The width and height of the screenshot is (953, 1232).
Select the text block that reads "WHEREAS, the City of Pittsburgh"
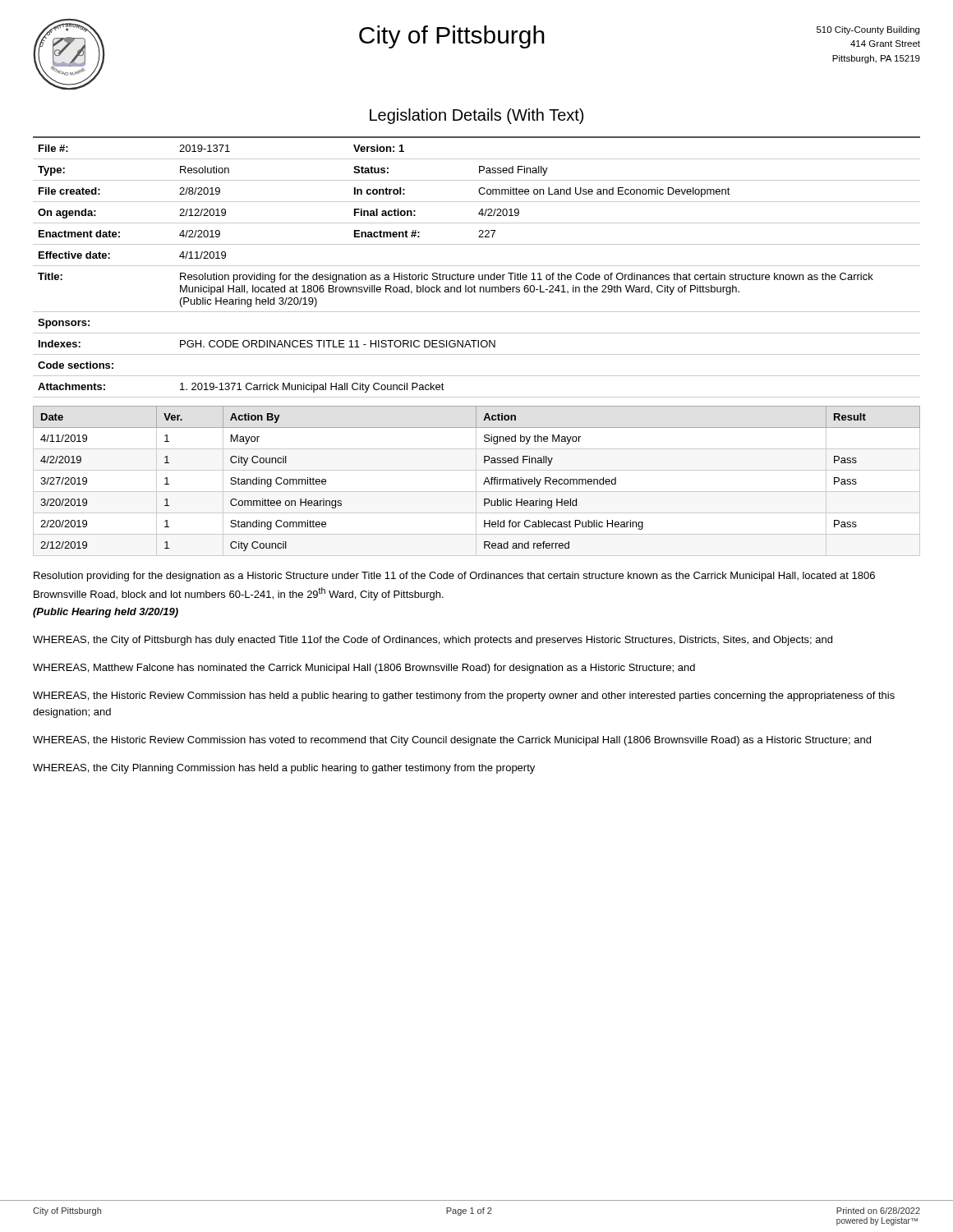433,639
